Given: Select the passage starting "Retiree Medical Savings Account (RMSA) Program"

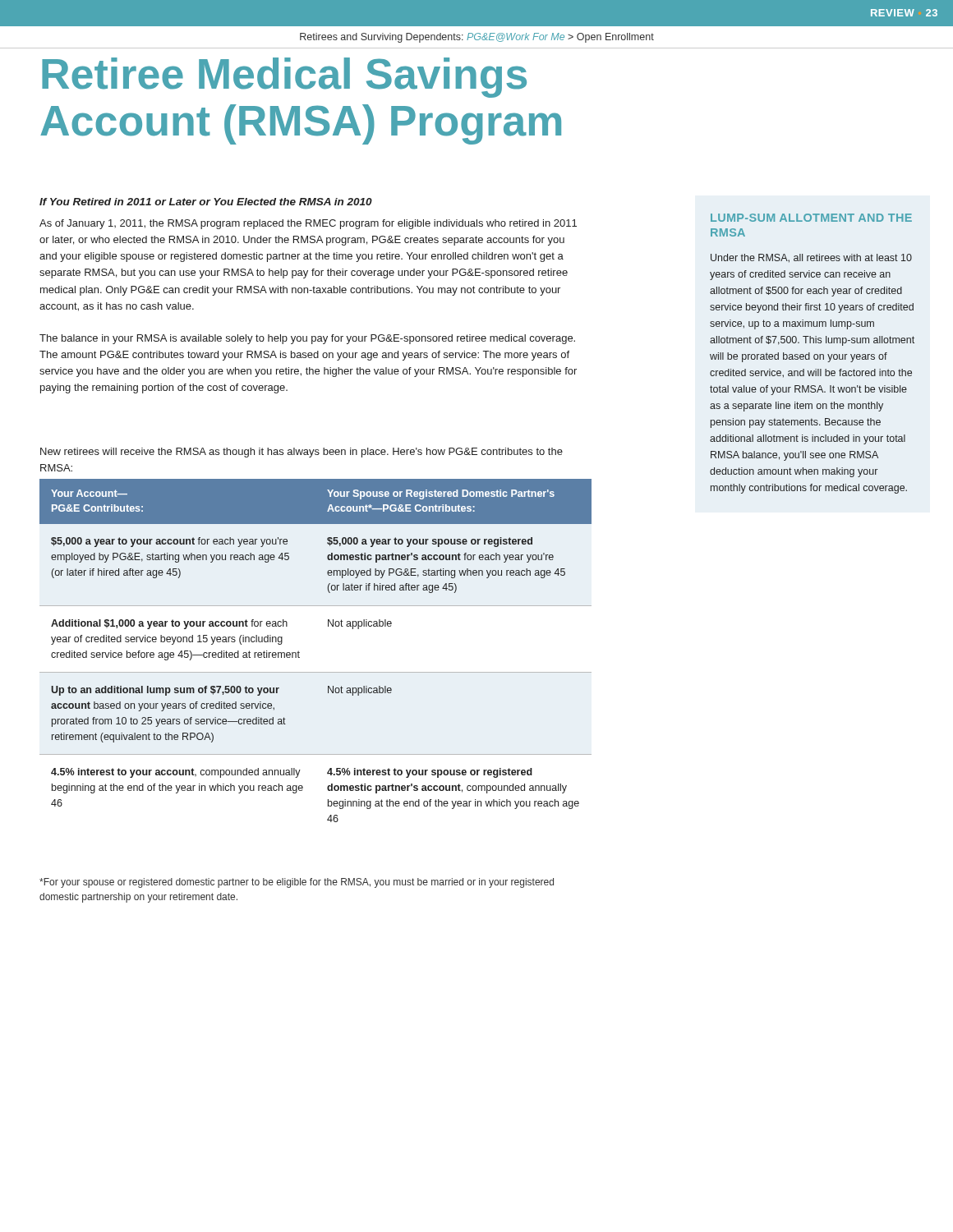Looking at the screenshot, I should (x=302, y=98).
